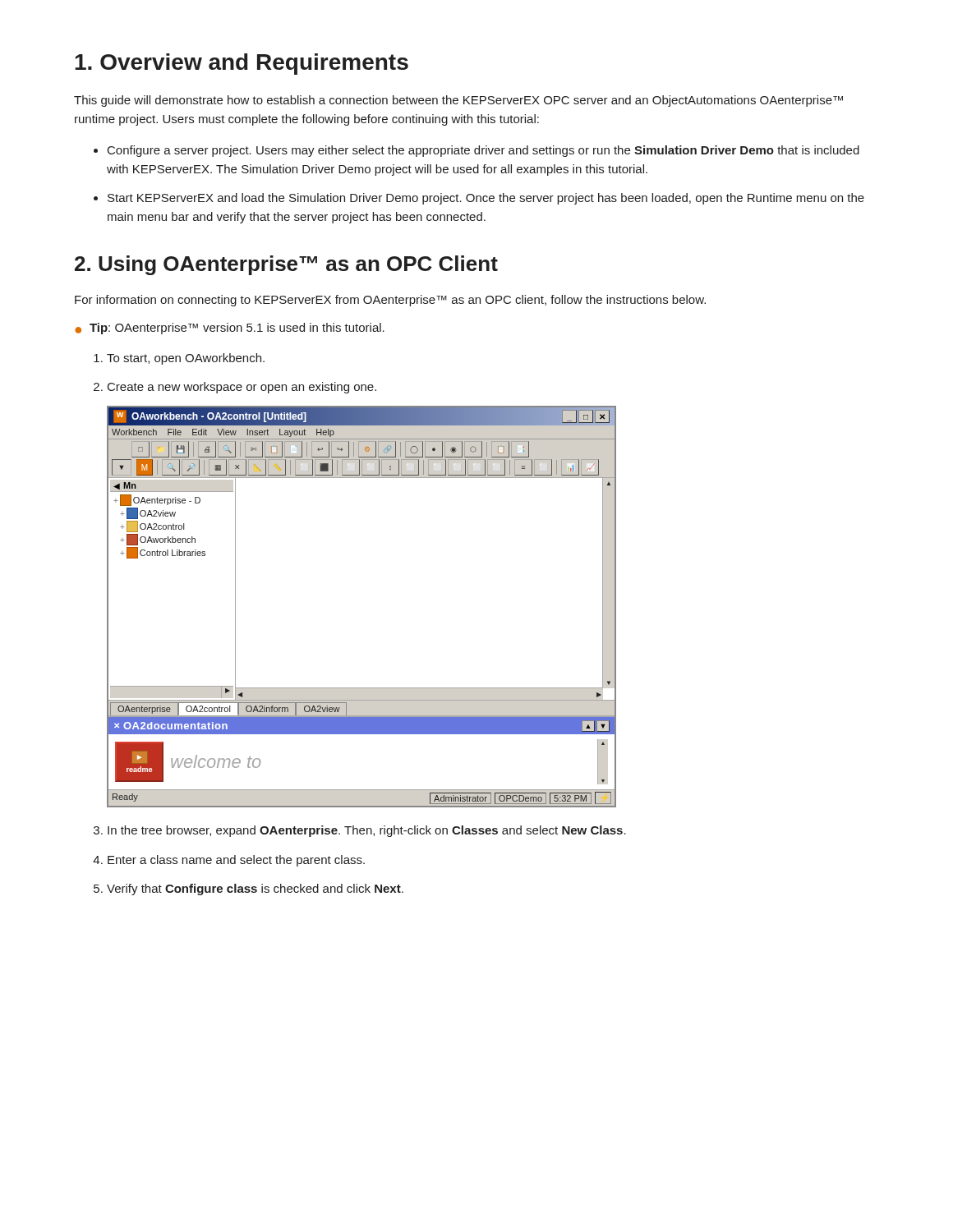Locate the screenshot
953x1232 pixels.
(362, 607)
